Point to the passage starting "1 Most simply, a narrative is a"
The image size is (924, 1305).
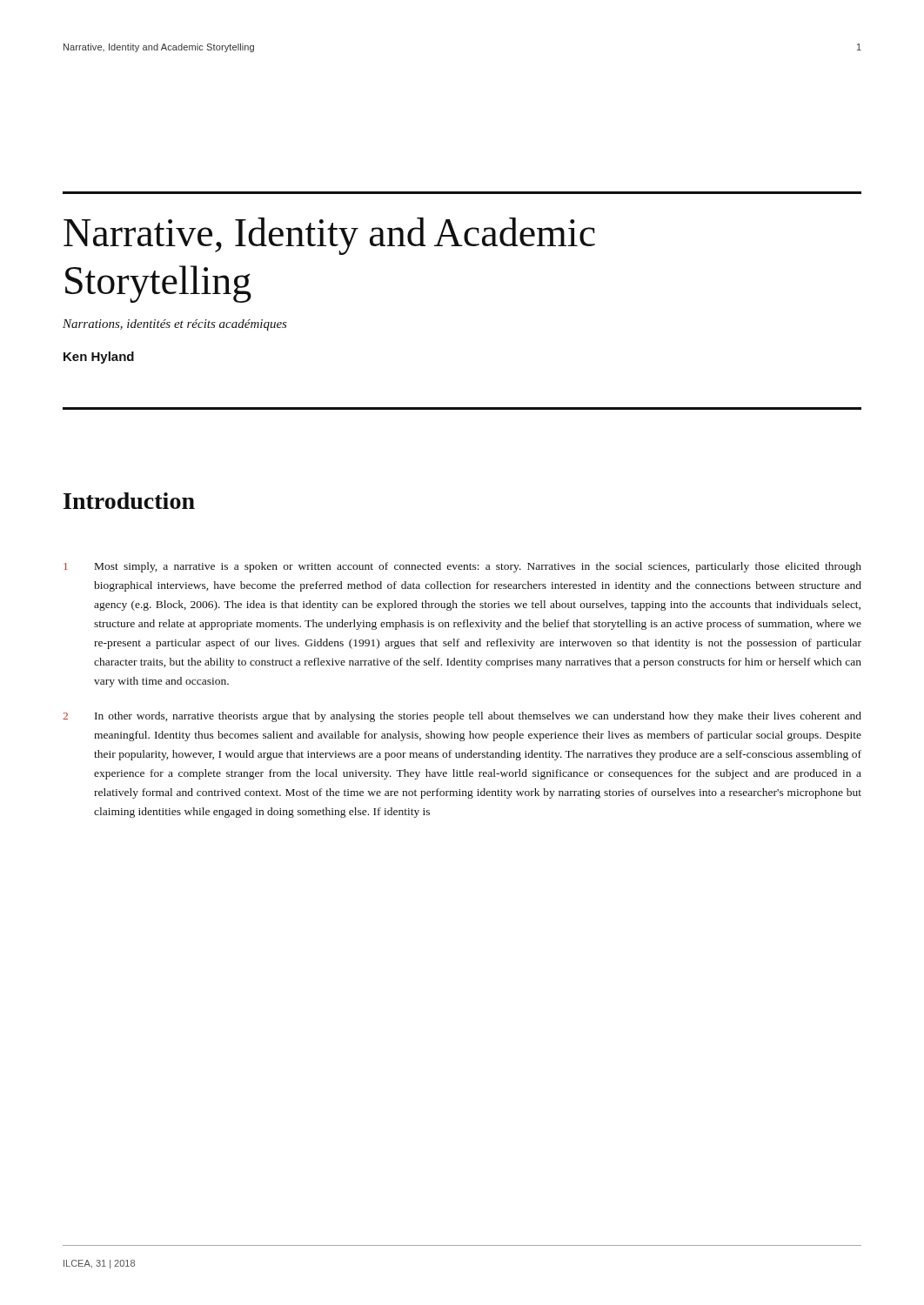pos(462,624)
